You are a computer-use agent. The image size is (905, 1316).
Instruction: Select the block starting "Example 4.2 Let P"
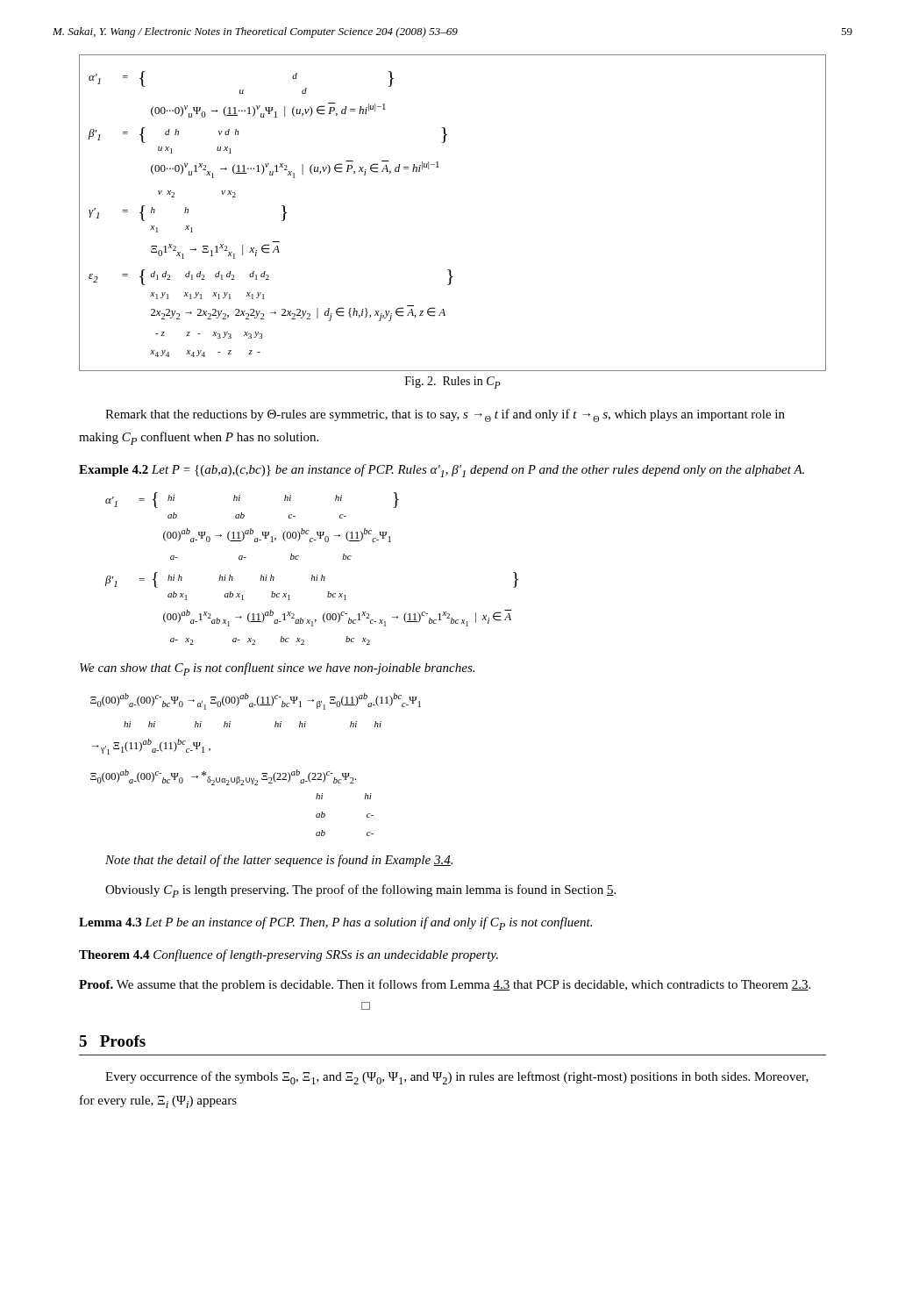442,471
